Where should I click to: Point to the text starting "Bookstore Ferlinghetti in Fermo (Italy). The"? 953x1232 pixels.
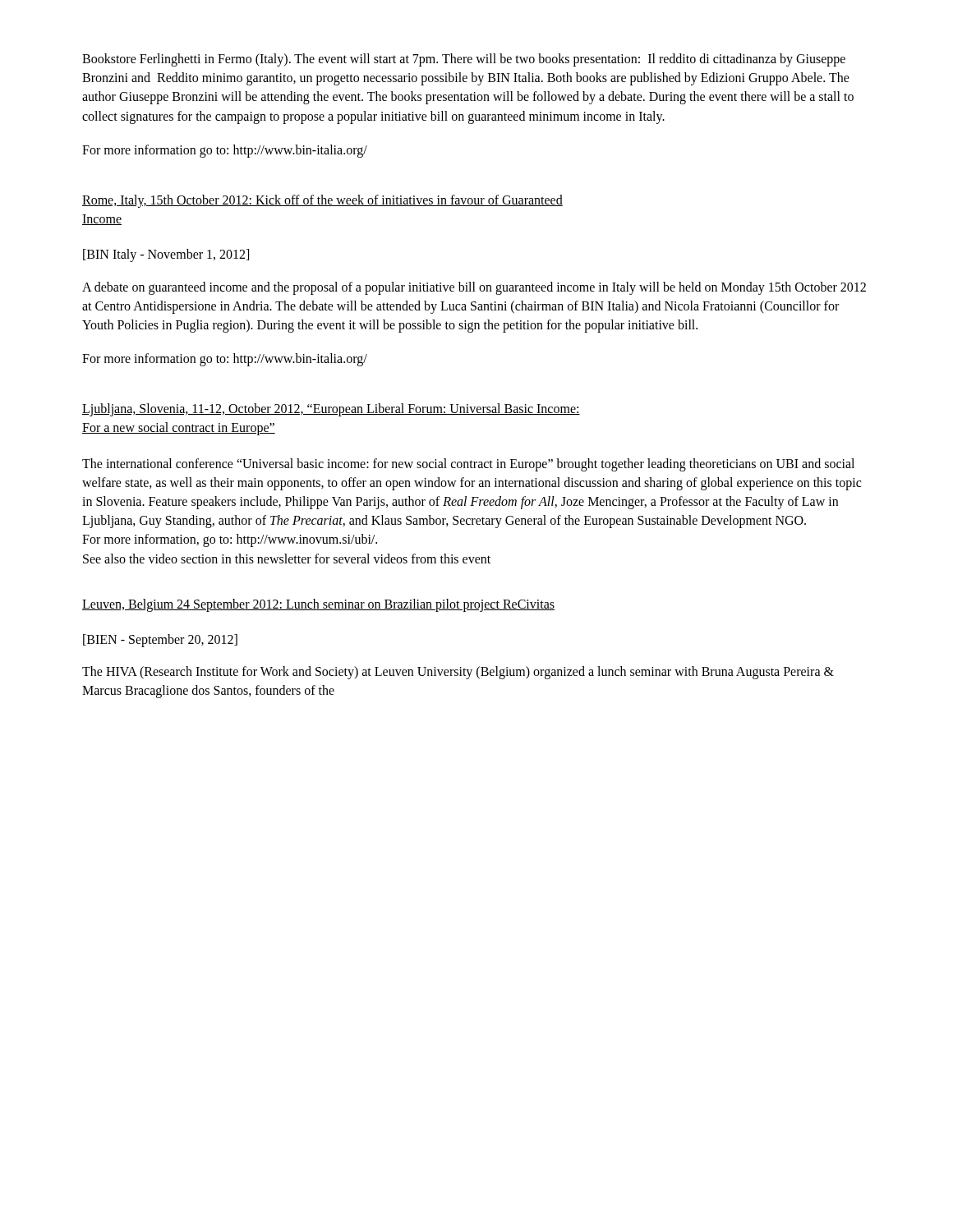point(468,87)
